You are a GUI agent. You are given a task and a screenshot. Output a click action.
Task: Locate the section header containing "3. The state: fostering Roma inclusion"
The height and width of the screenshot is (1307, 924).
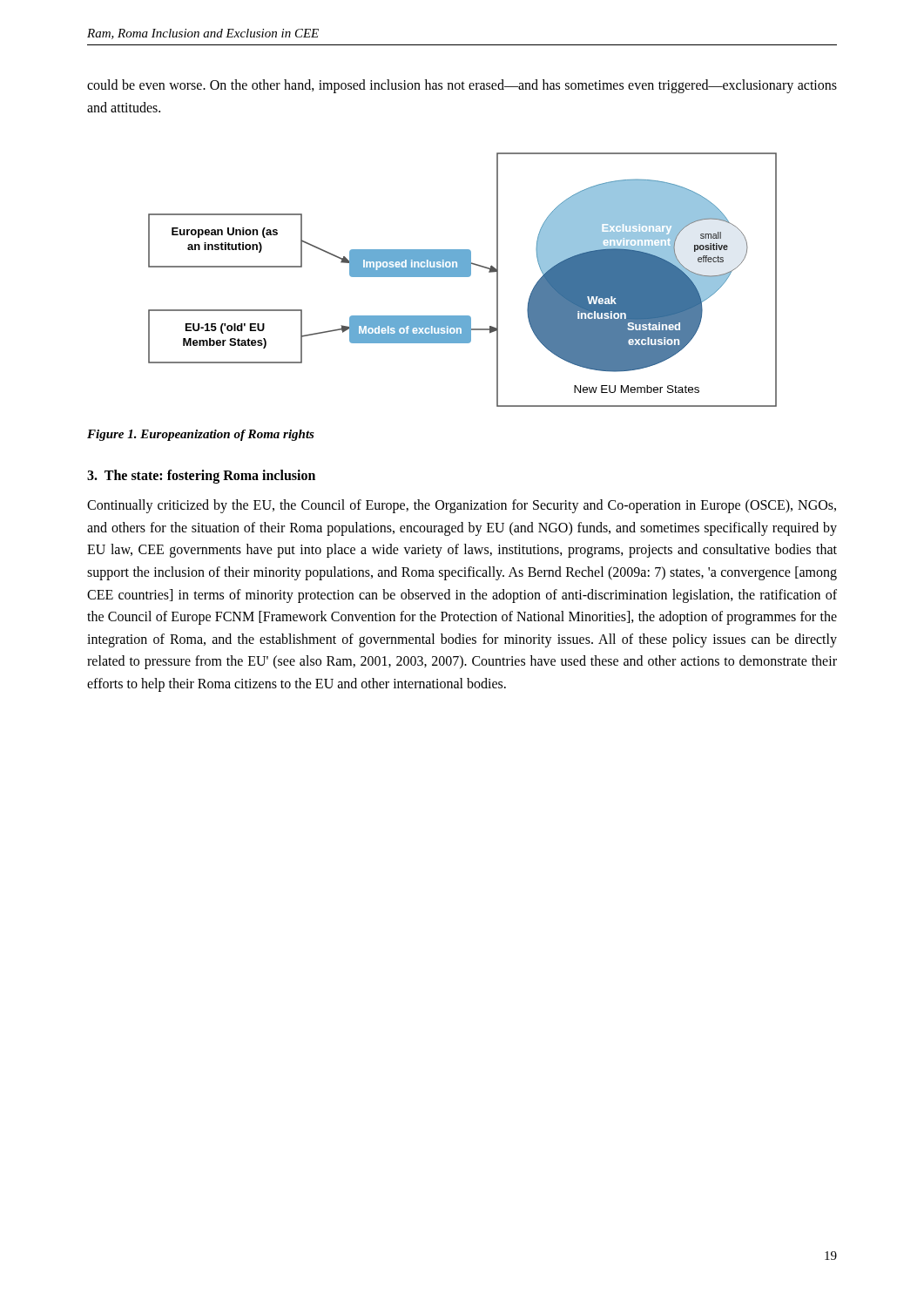point(201,475)
